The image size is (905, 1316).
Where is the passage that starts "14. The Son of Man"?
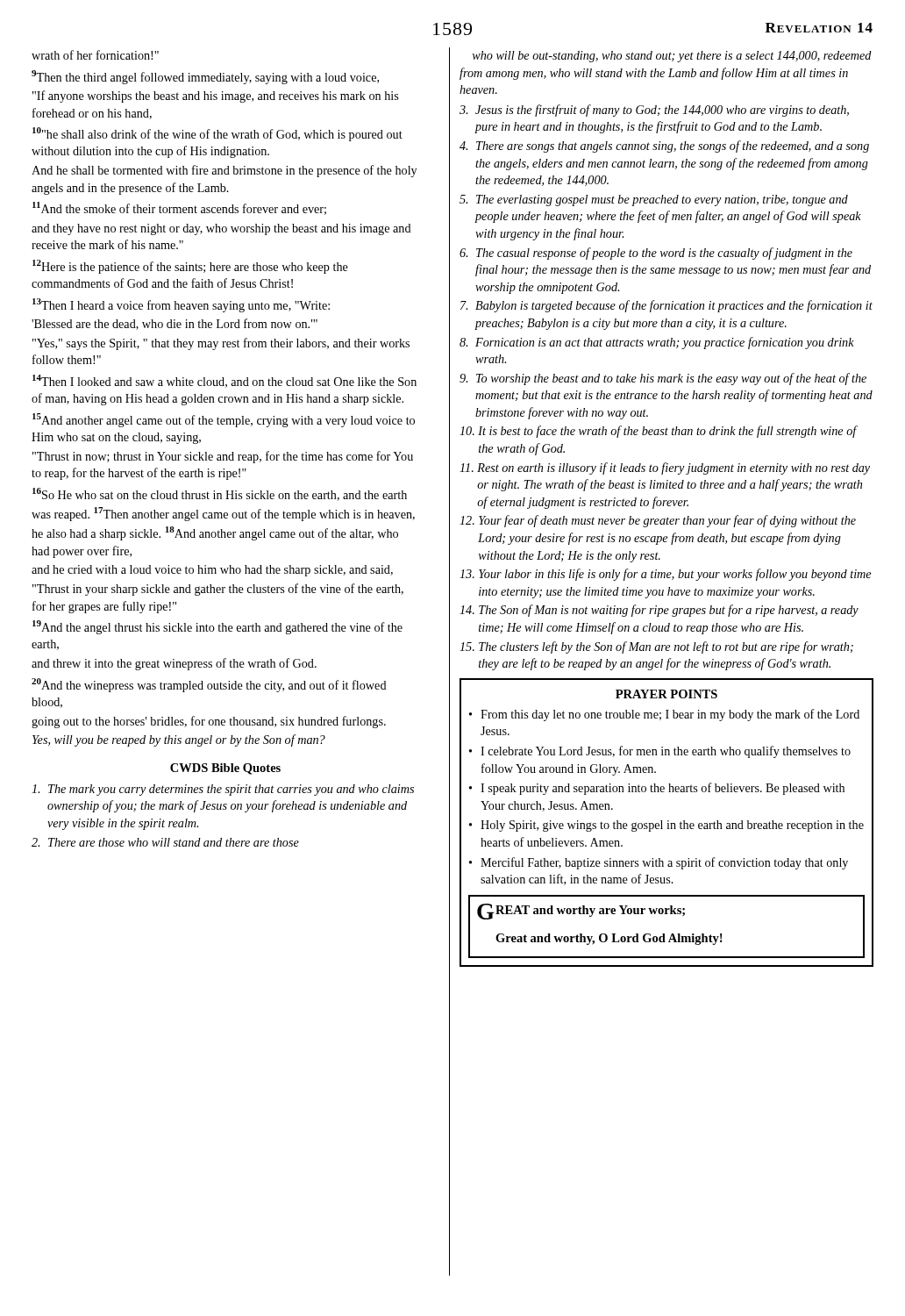click(x=666, y=619)
